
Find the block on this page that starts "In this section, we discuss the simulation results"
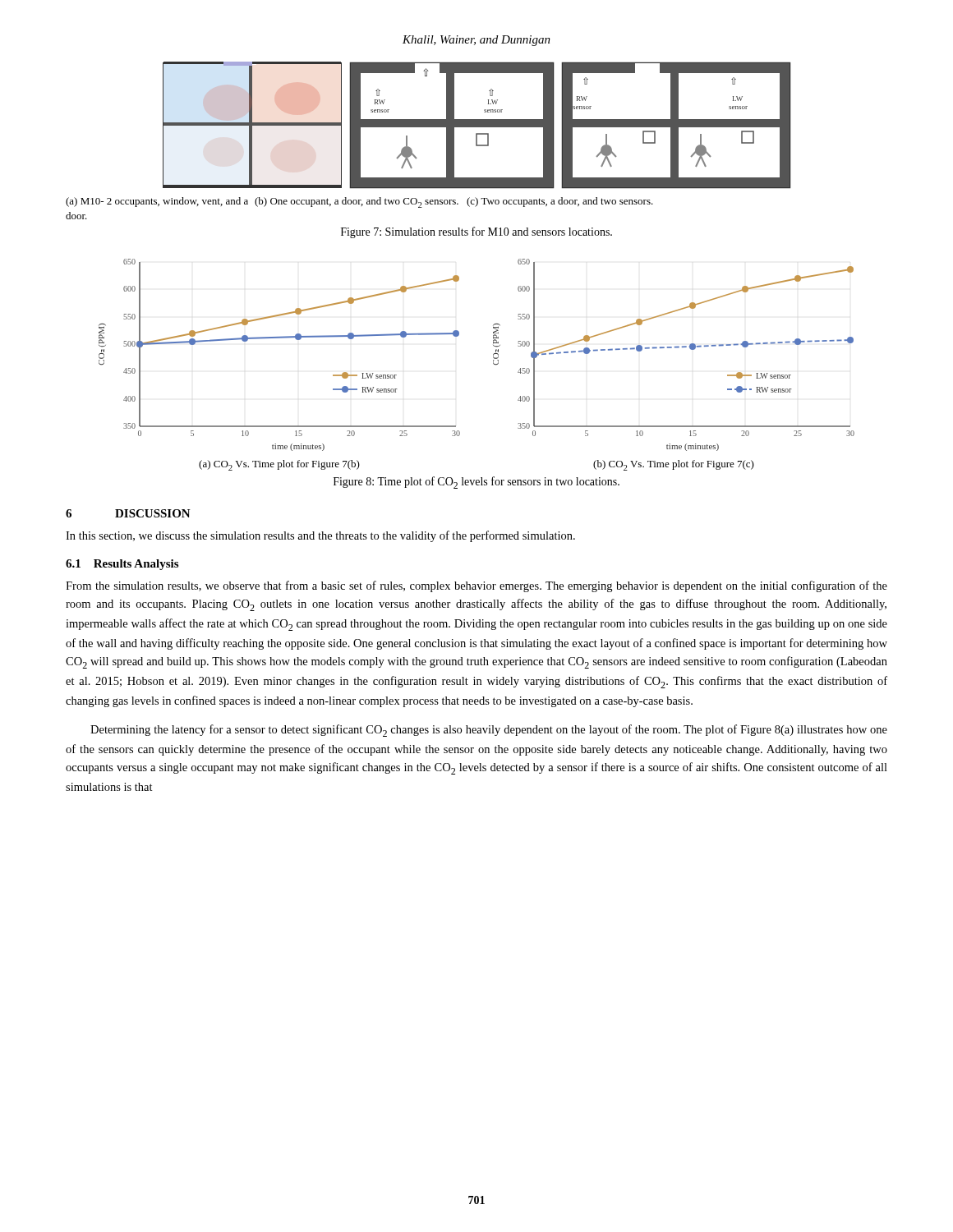point(321,536)
